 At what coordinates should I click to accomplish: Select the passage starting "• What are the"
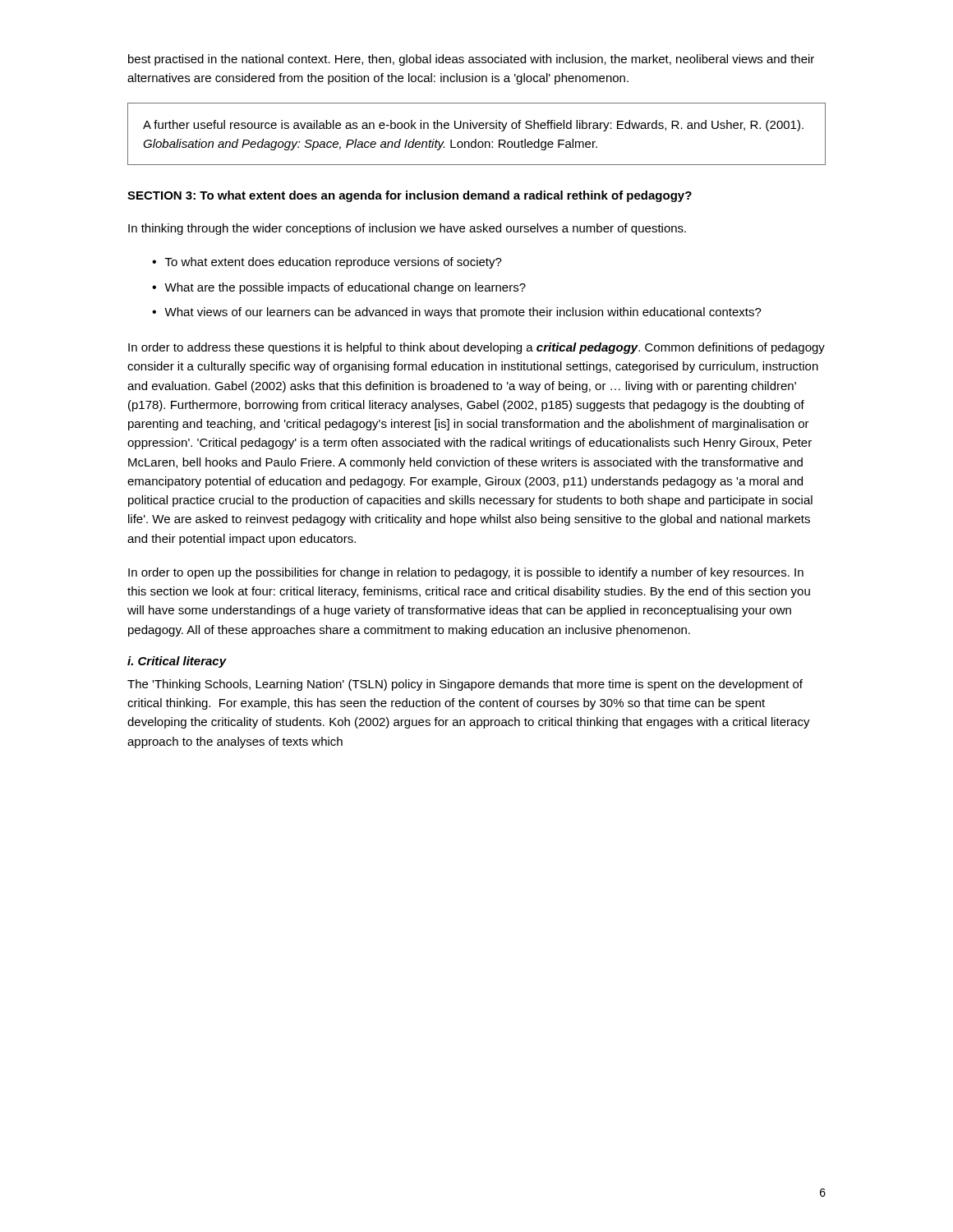click(489, 287)
